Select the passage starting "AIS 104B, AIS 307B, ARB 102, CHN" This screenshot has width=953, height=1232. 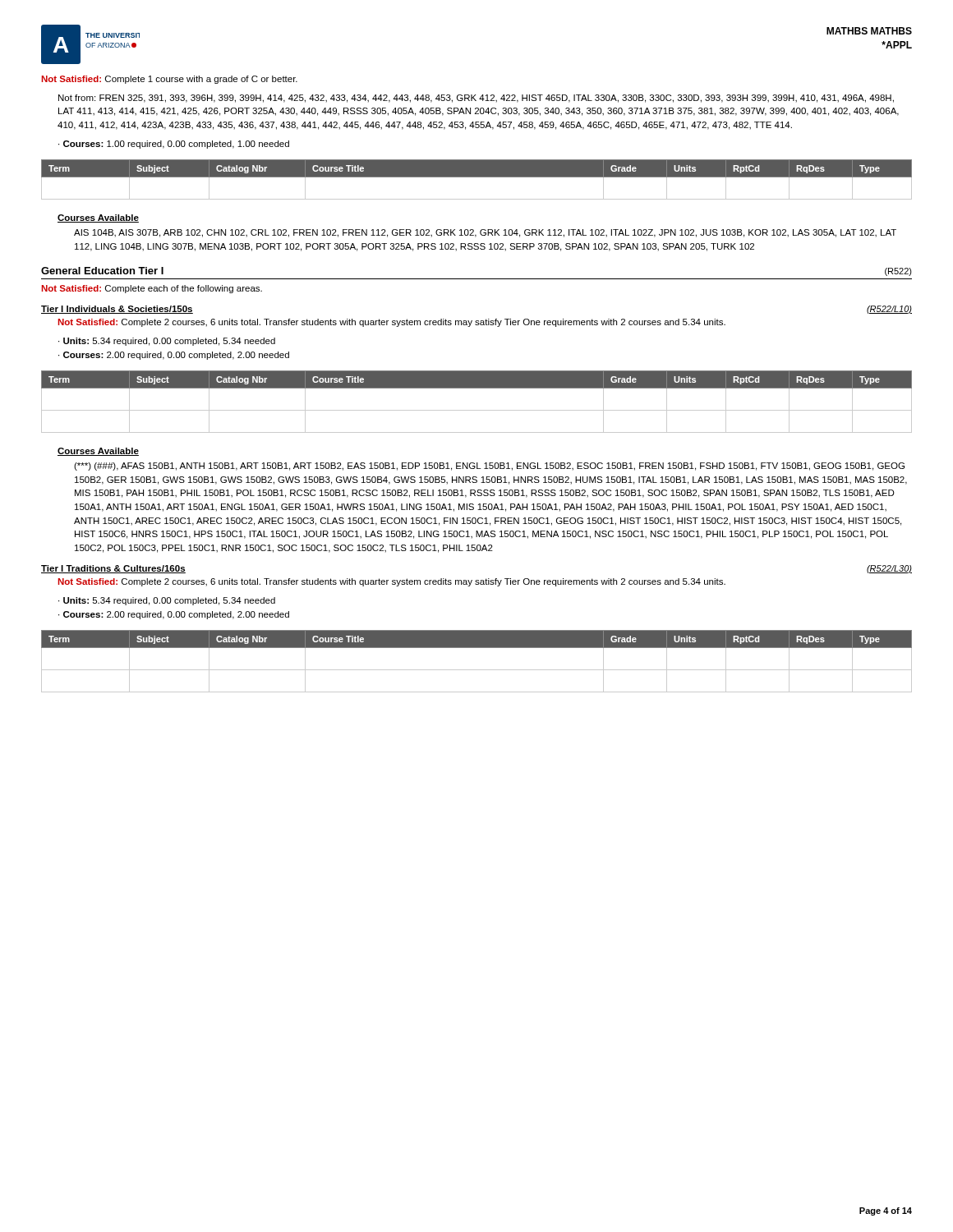485,239
